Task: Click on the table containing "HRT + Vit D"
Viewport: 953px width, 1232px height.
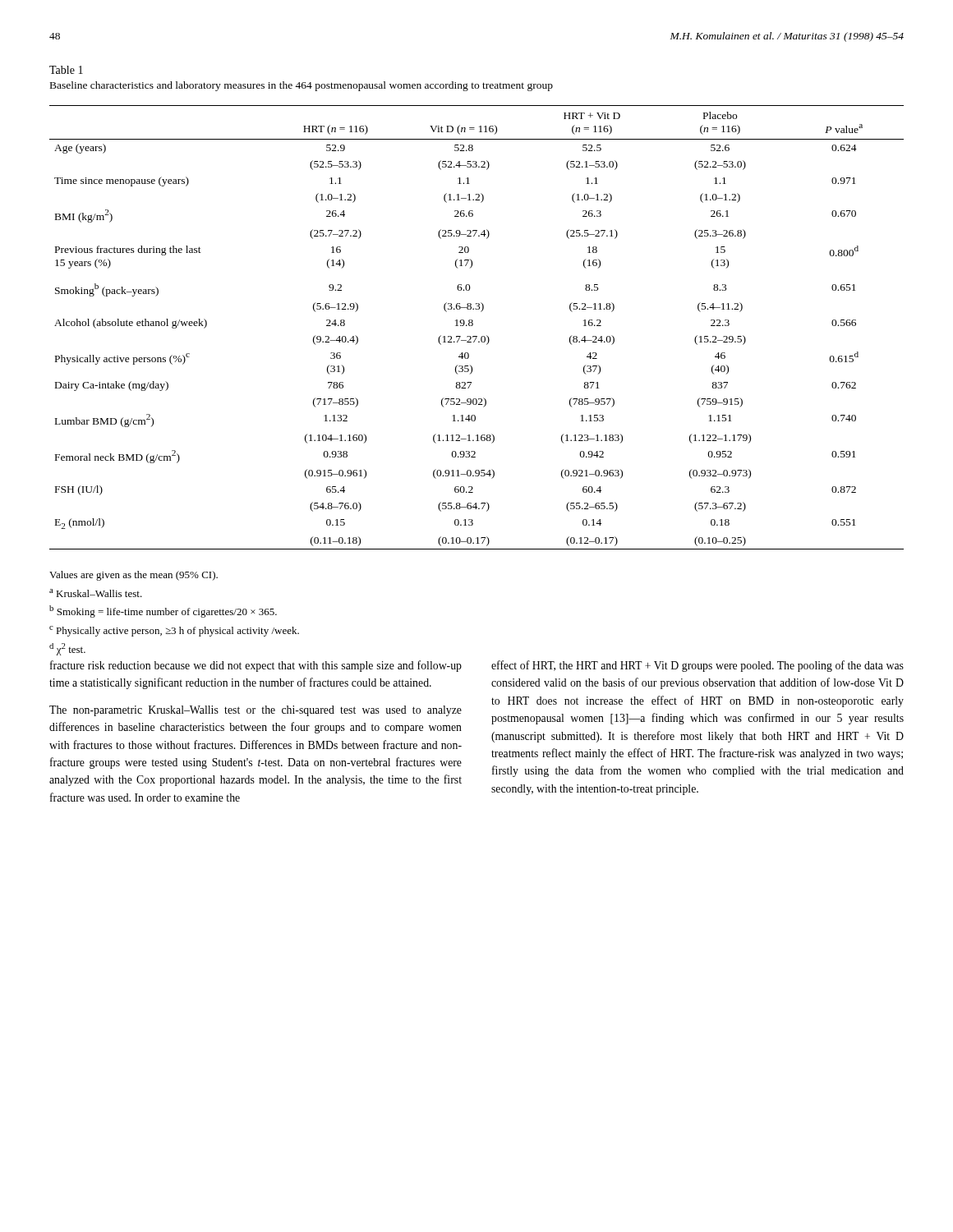Action: pyautogui.click(x=476, y=327)
